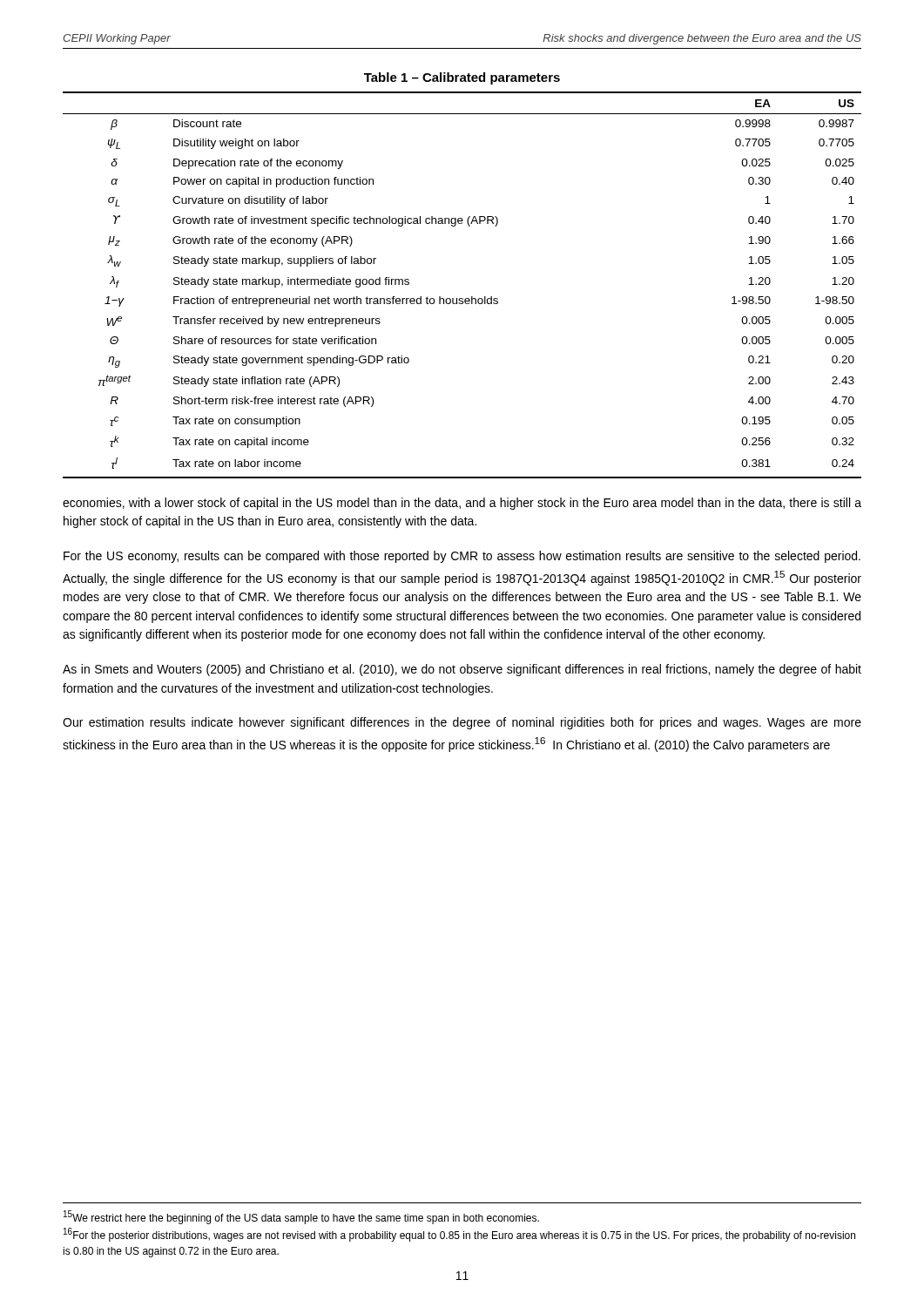Select the text block that says "For the US"
This screenshot has height=1307, width=924.
(462, 595)
